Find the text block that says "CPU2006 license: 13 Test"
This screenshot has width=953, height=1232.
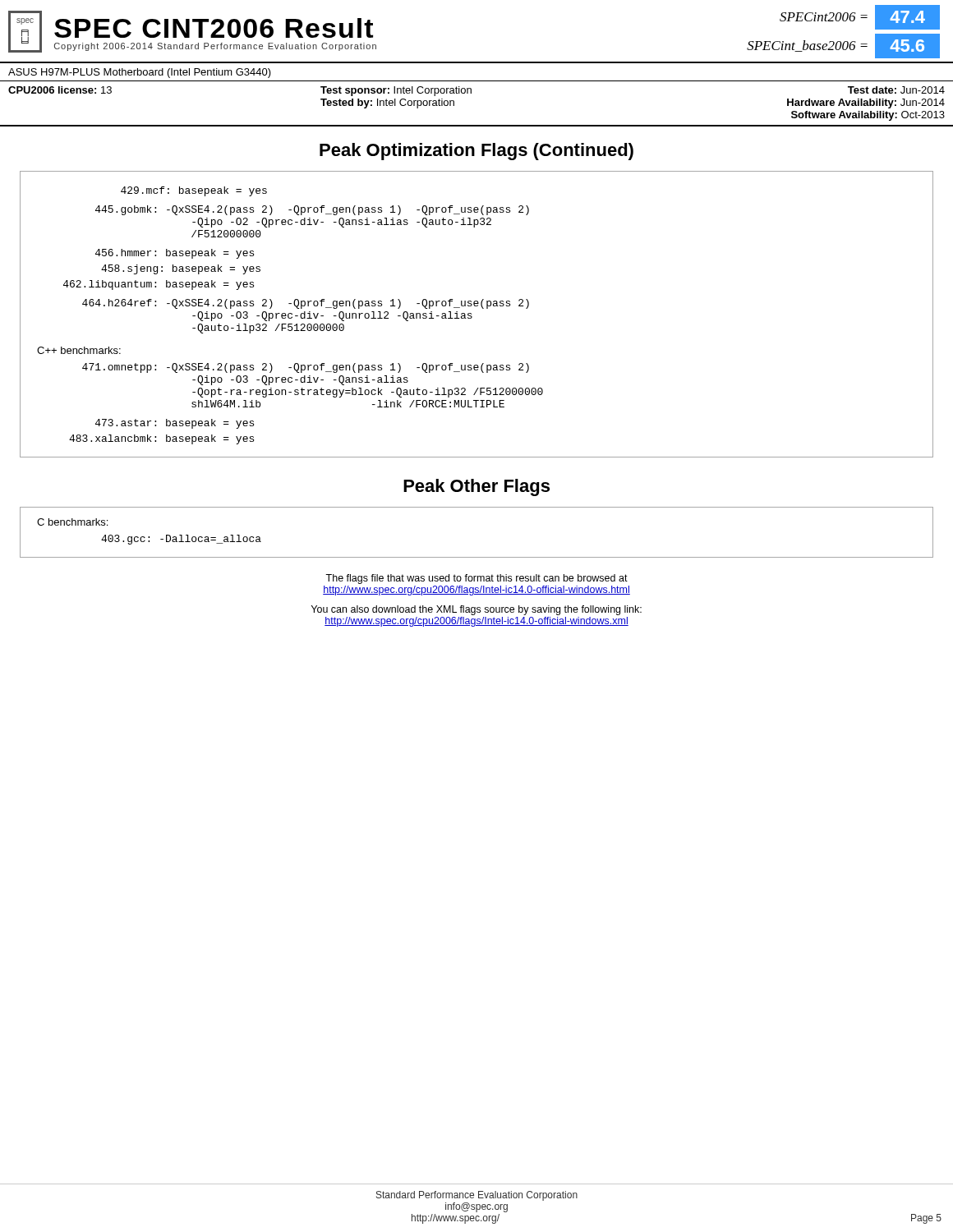(476, 102)
